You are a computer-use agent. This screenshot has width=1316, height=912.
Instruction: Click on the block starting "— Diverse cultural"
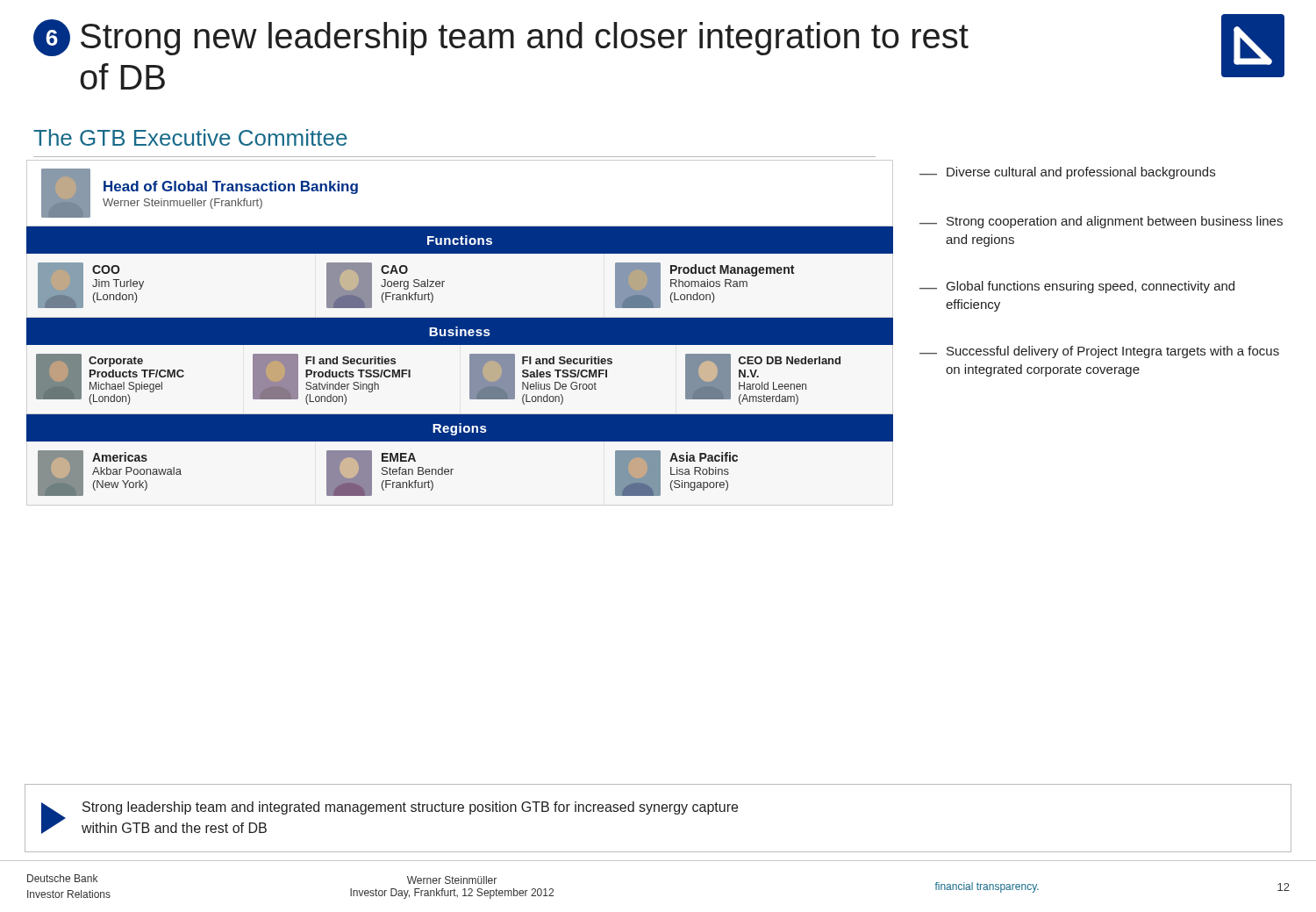click(x=1068, y=173)
